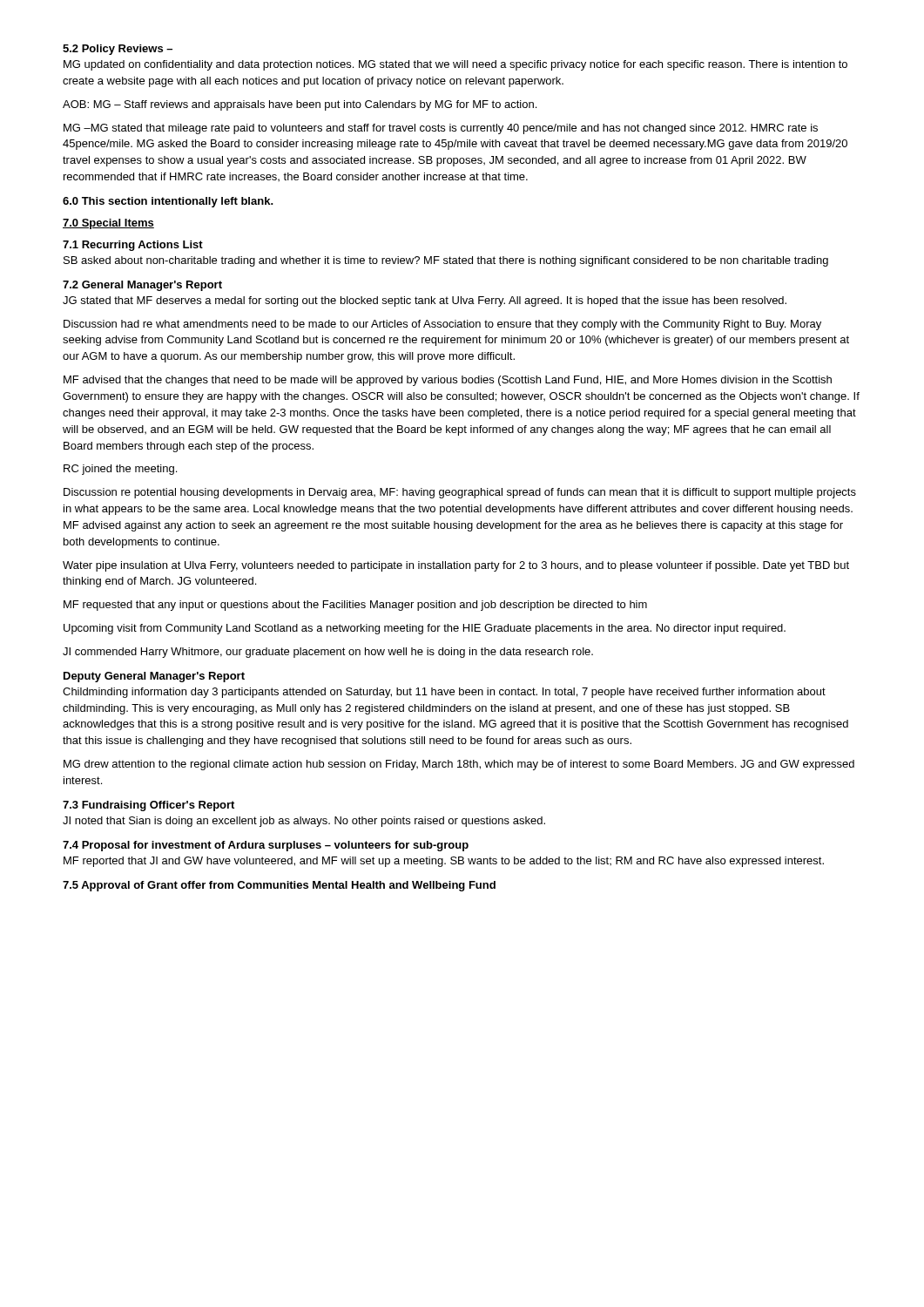Point to the block starting "Upcoming visit from Community"
924x1307 pixels.
coord(425,628)
